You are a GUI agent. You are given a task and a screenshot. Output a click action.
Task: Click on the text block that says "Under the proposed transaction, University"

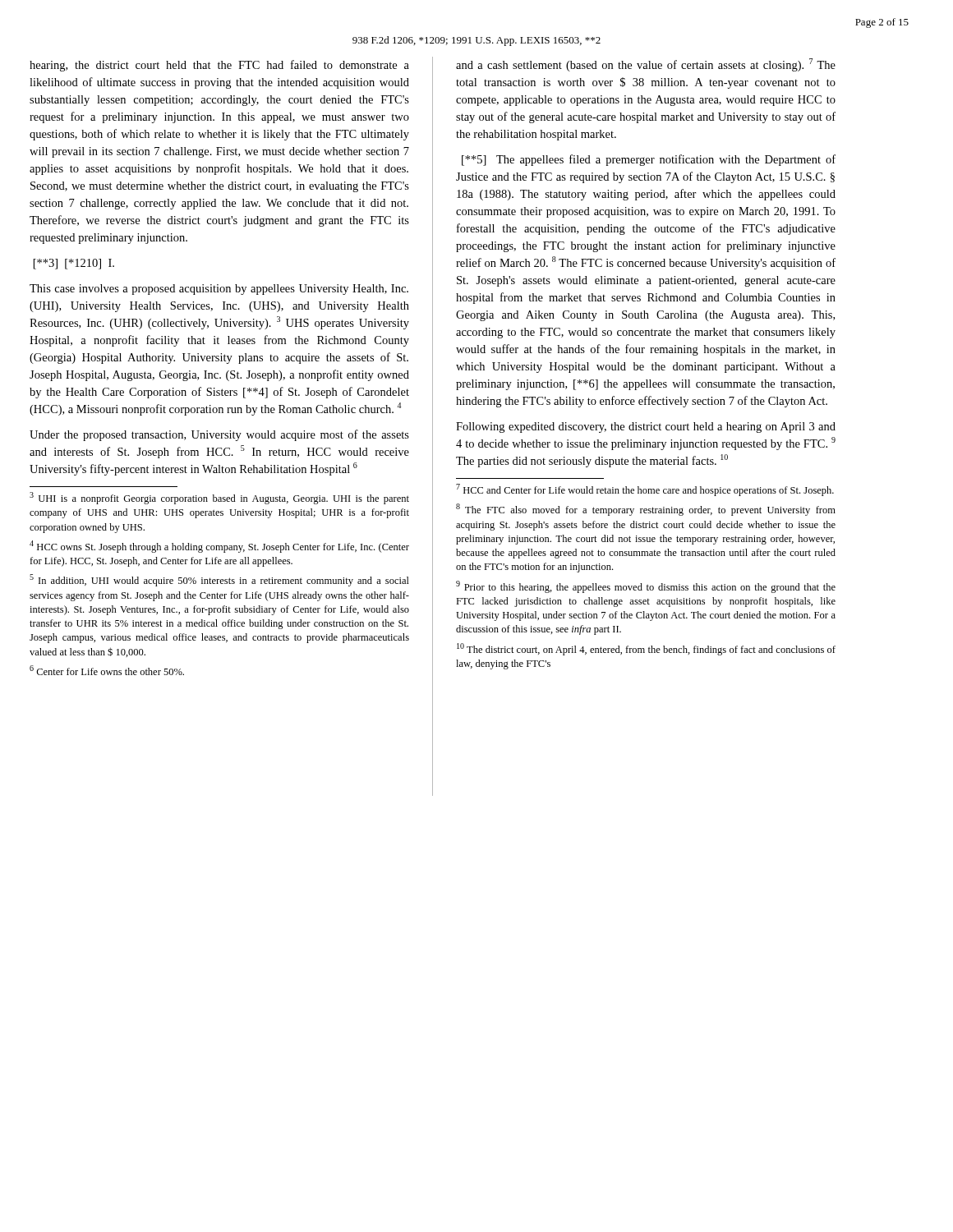(x=219, y=452)
